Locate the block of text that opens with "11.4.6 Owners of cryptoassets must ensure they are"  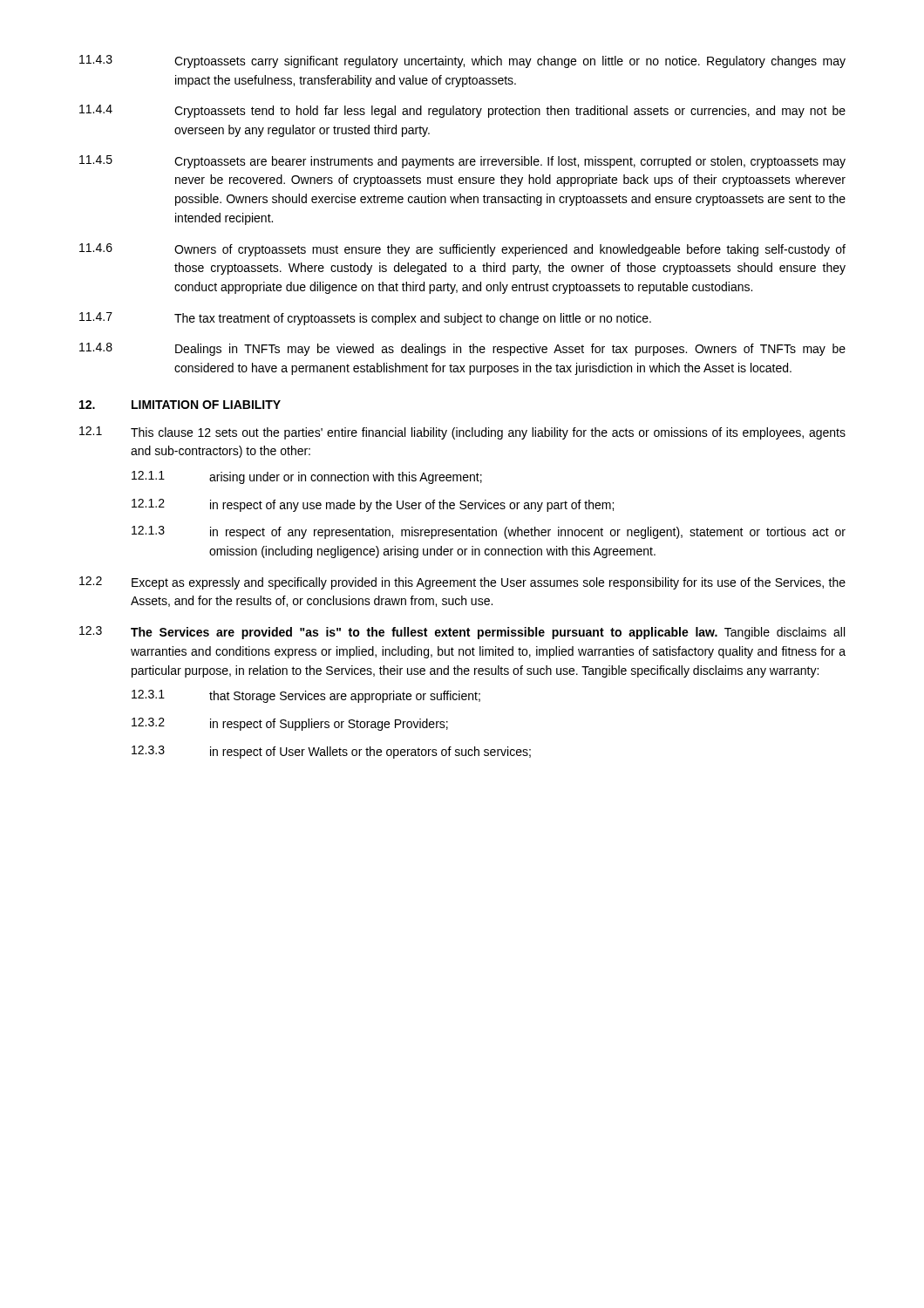click(462, 269)
